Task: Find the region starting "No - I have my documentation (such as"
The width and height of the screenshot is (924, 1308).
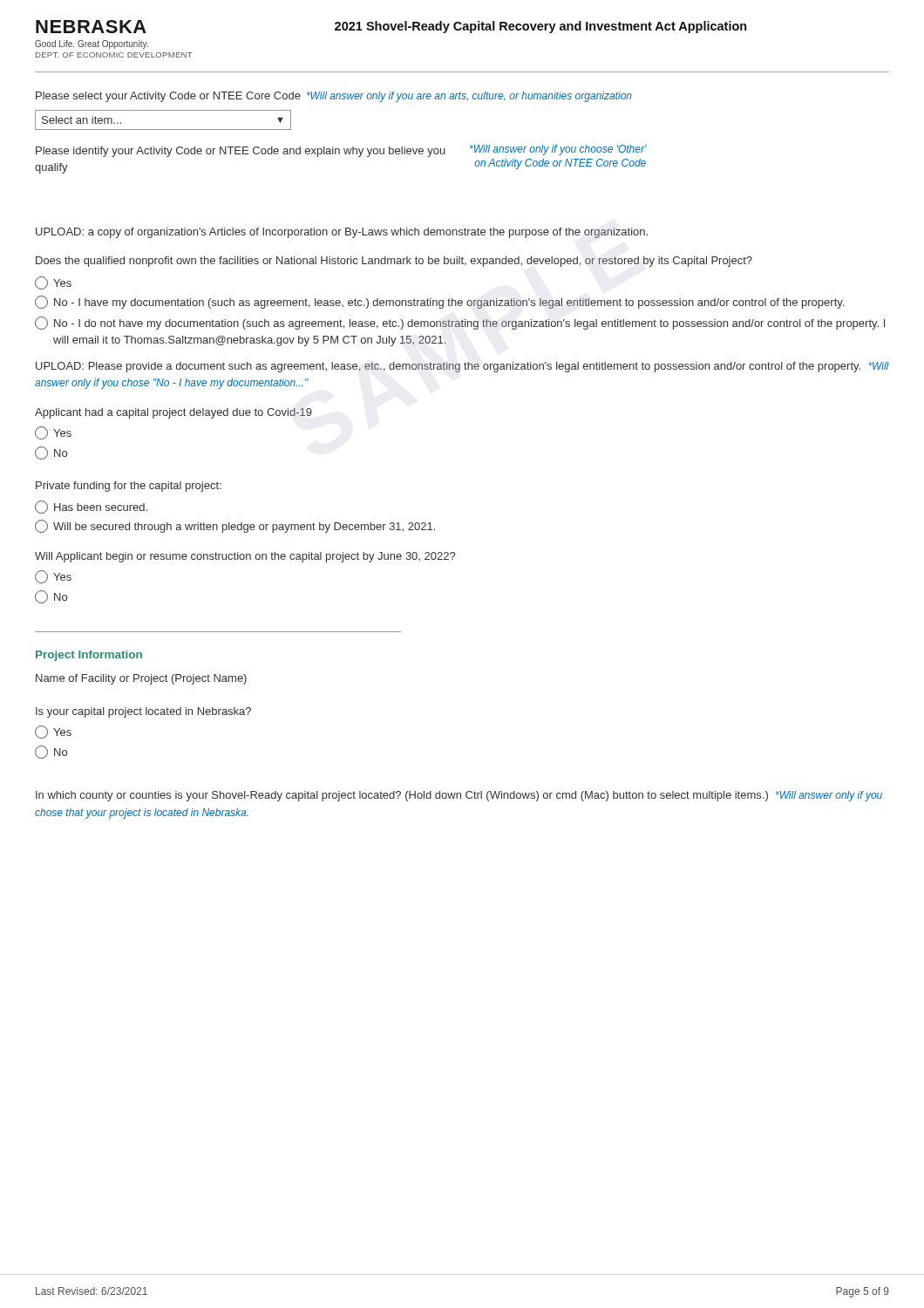Action: click(440, 302)
